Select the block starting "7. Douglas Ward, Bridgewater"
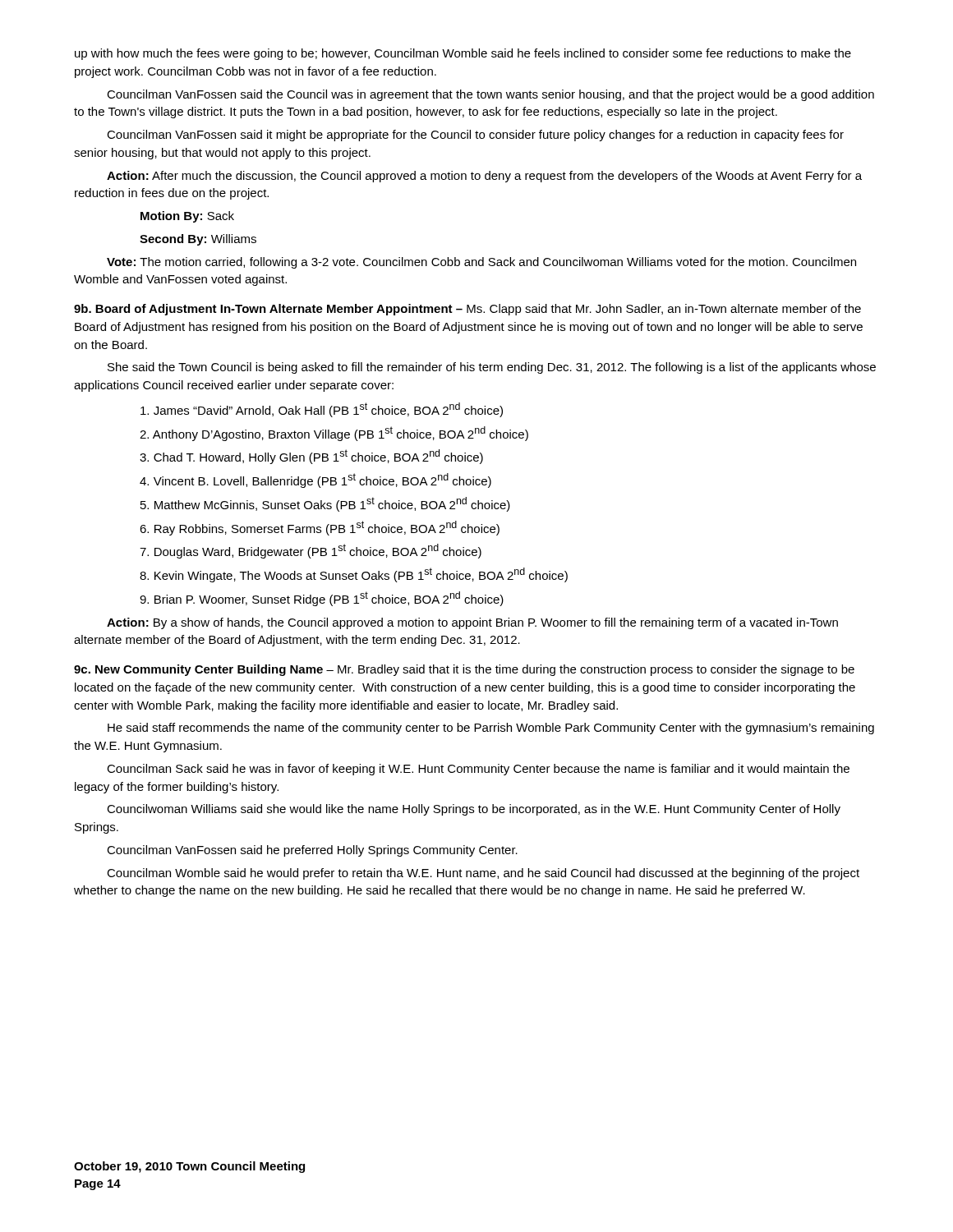Image resolution: width=953 pixels, height=1232 pixels. click(311, 551)
